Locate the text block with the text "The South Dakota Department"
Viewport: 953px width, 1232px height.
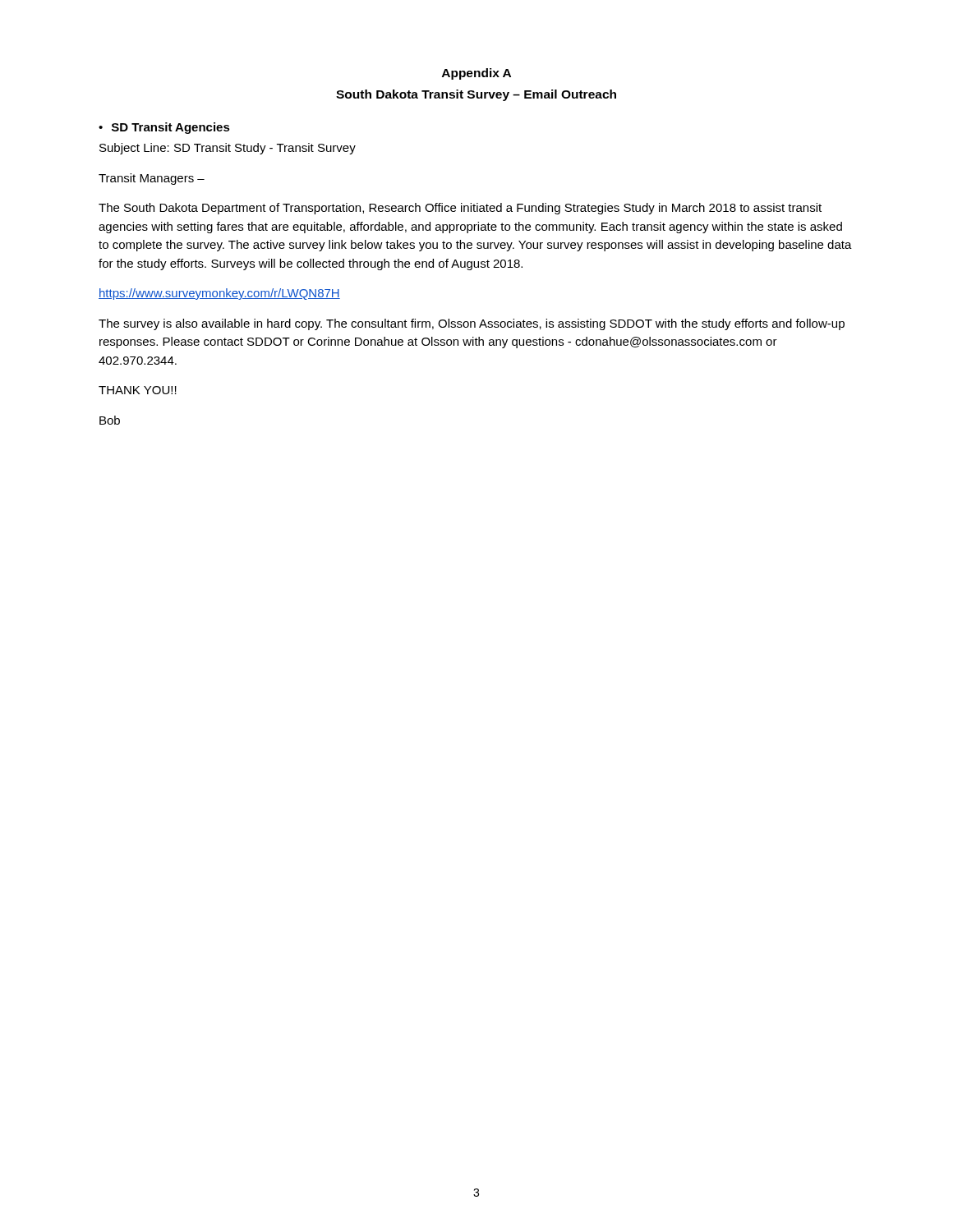pos(475,235)
